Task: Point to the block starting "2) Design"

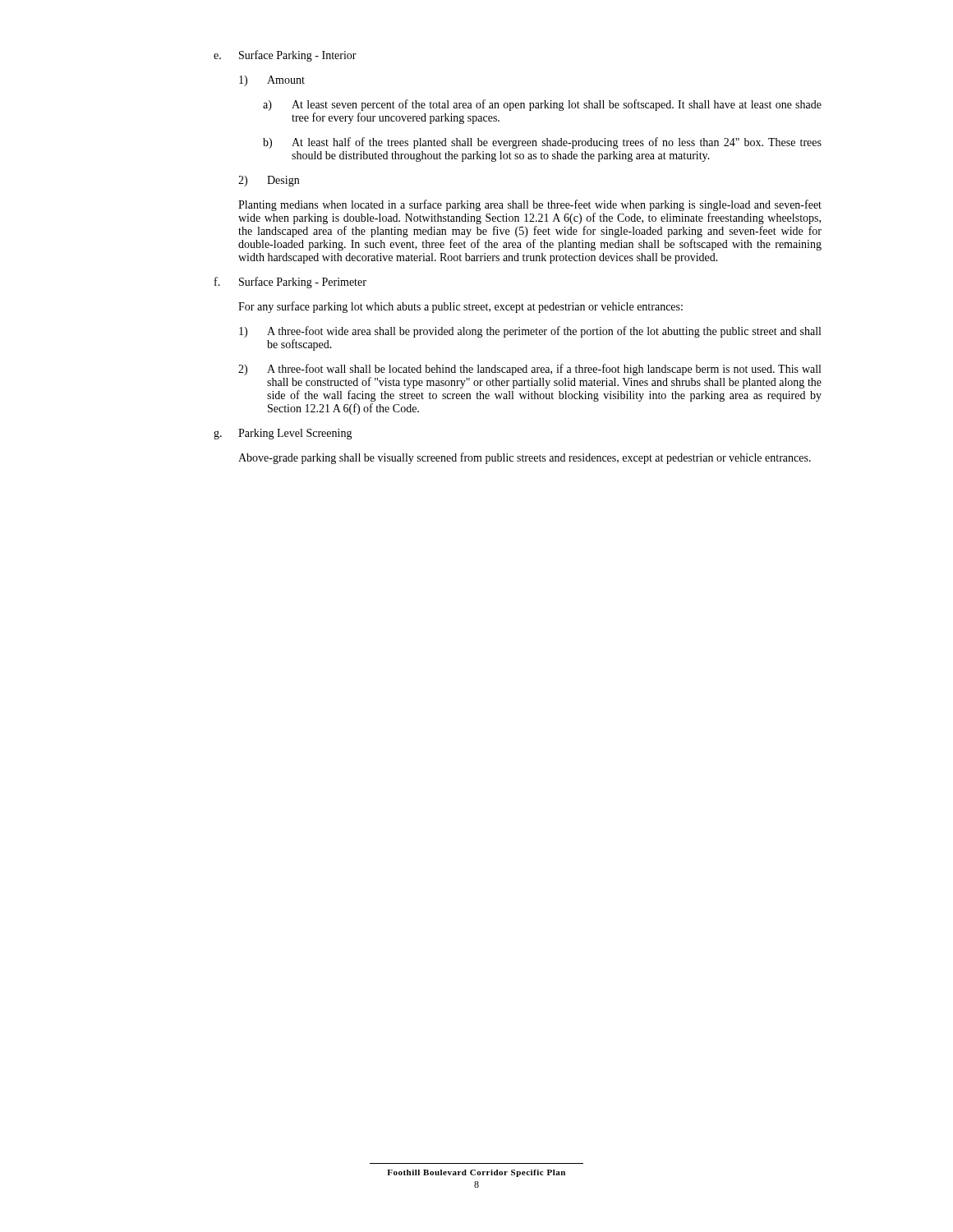Action: 269,181
